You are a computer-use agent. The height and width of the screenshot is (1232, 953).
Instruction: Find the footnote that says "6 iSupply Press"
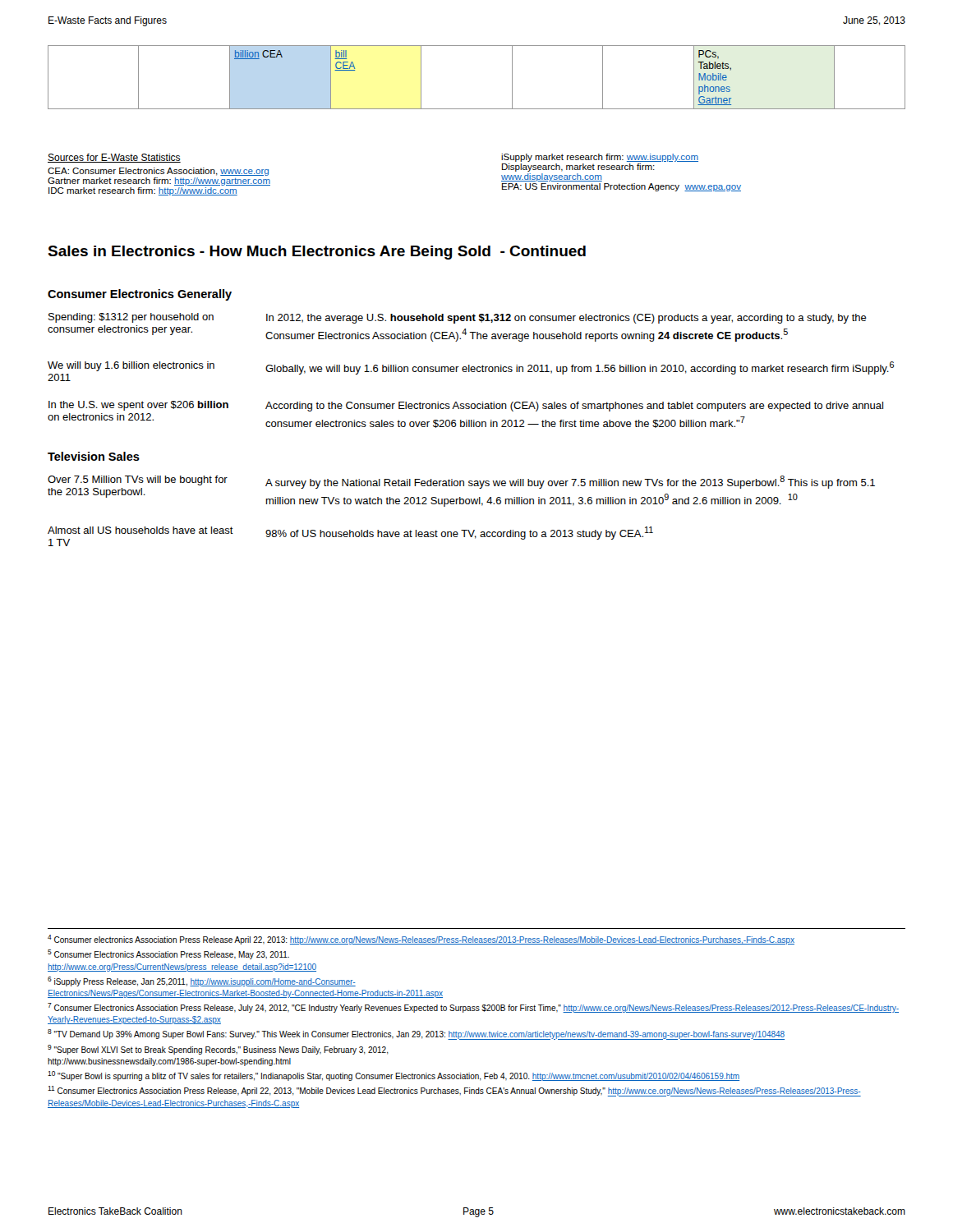tap(245, 986)
